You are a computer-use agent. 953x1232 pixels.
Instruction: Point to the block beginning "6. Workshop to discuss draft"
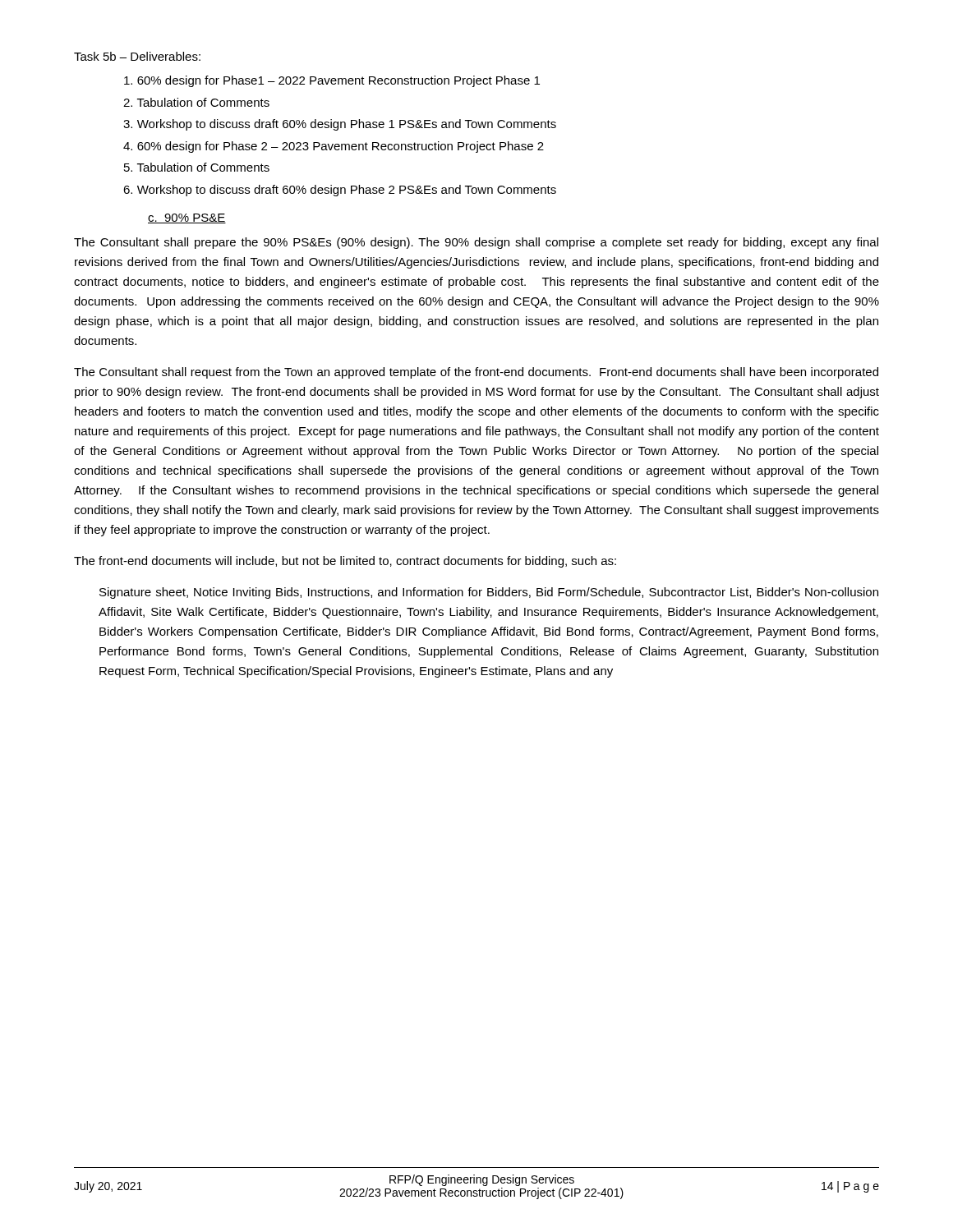click(340, 189)
